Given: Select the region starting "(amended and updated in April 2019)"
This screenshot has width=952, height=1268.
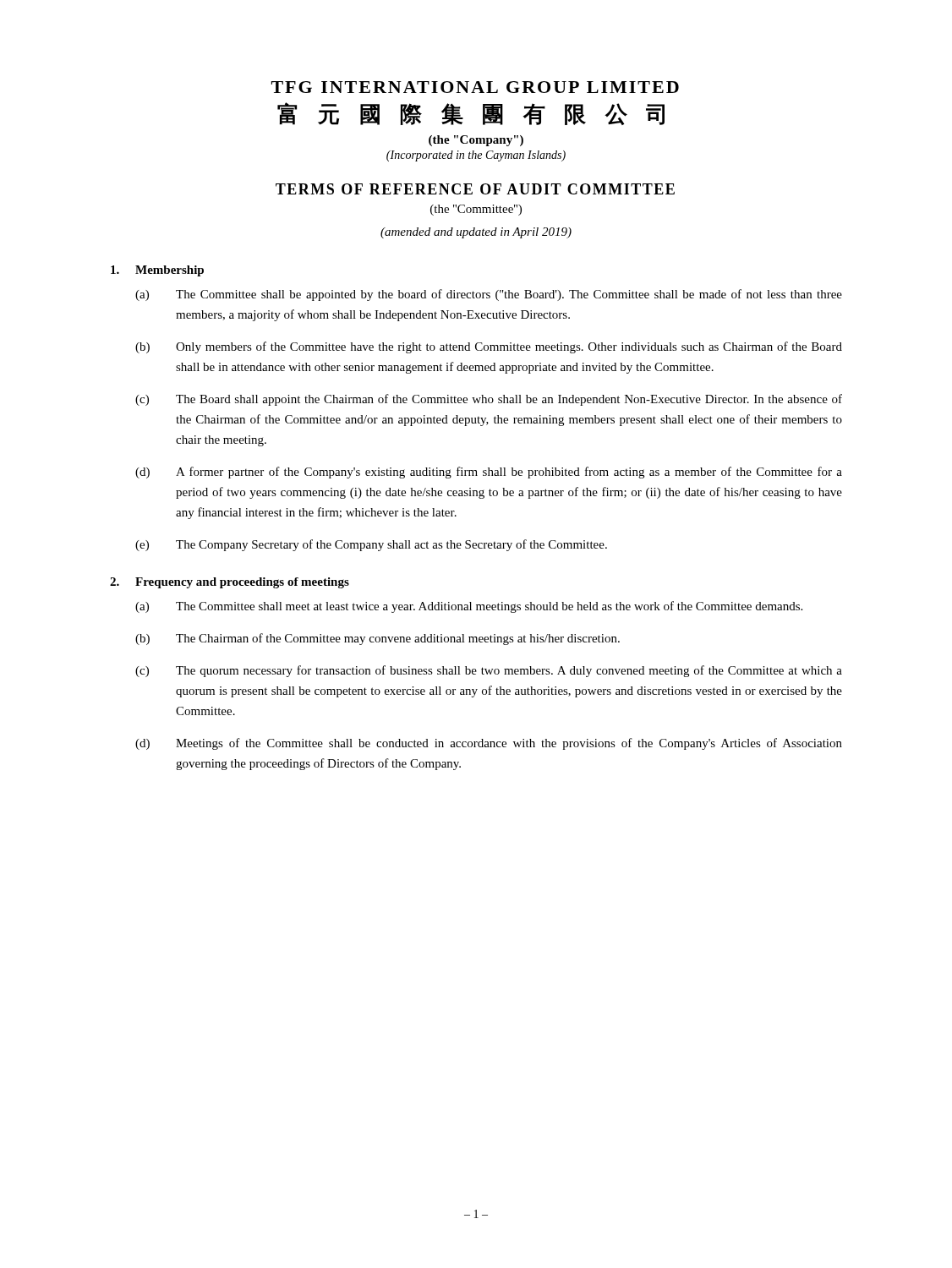Looking at the screenshot, I should [x=476, y=232].
